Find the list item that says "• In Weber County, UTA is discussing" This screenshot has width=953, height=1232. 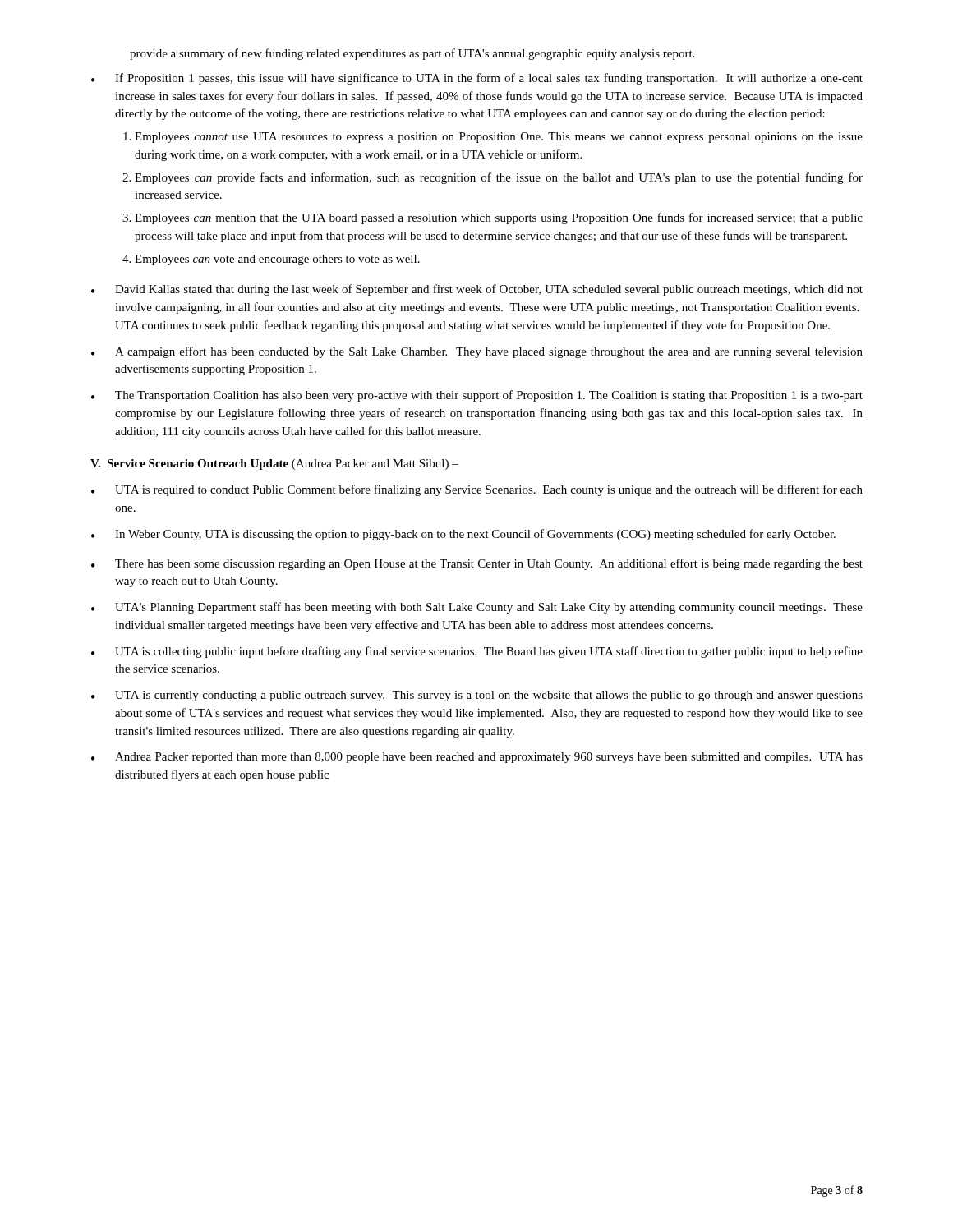[476, 536]
